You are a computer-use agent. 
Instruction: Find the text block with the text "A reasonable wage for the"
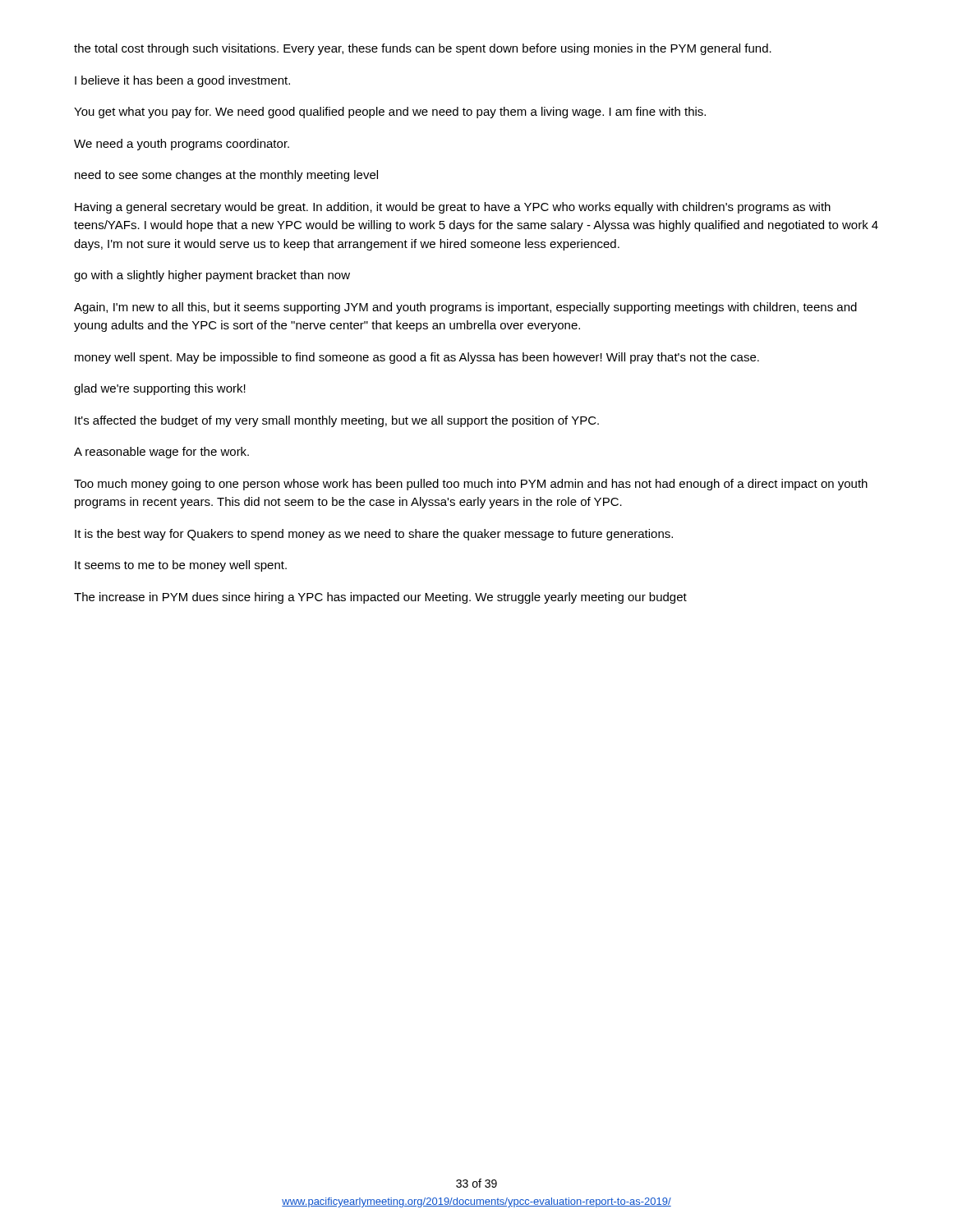point(162,451)
